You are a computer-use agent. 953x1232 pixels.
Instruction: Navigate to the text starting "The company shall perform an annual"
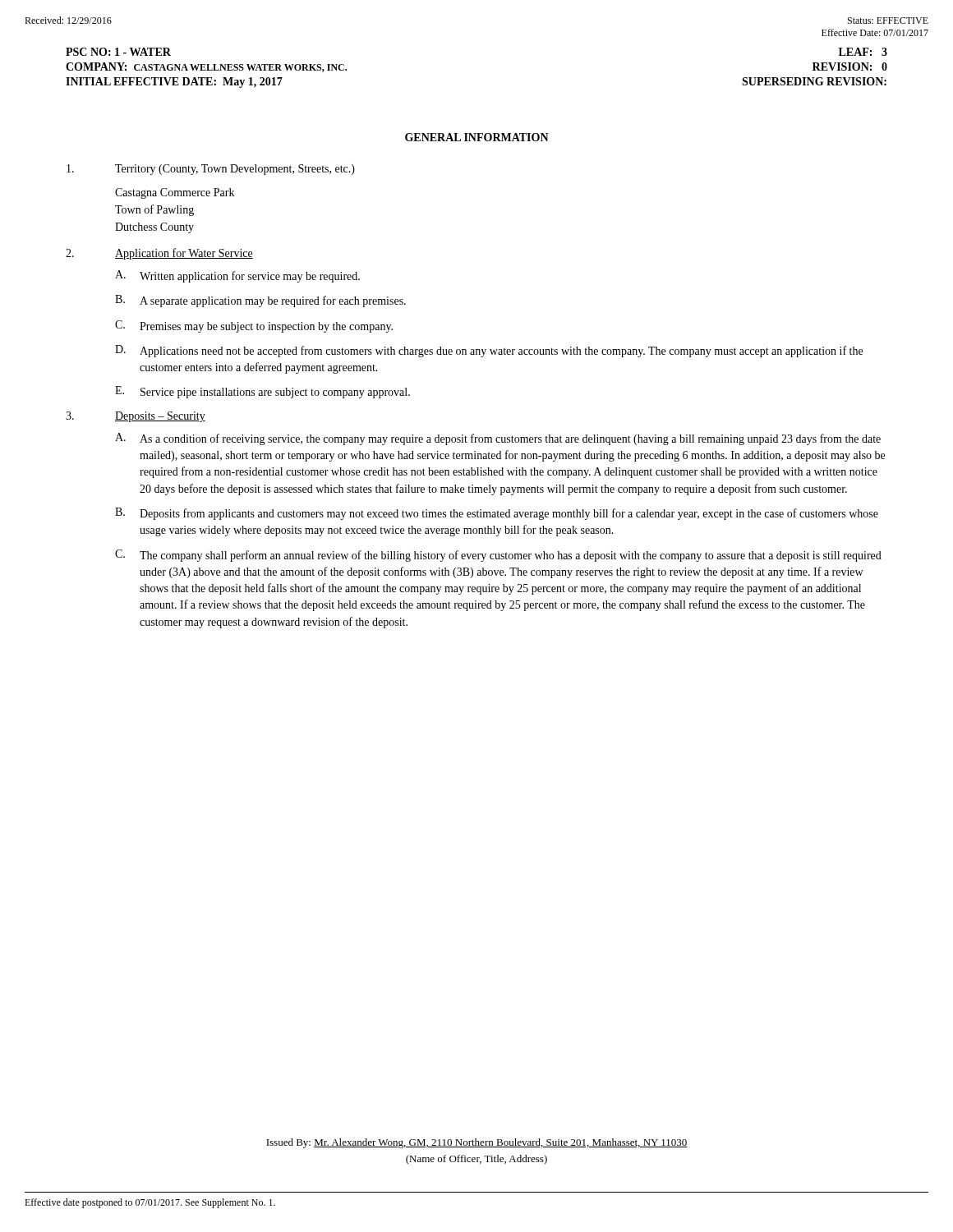[511, 589]
